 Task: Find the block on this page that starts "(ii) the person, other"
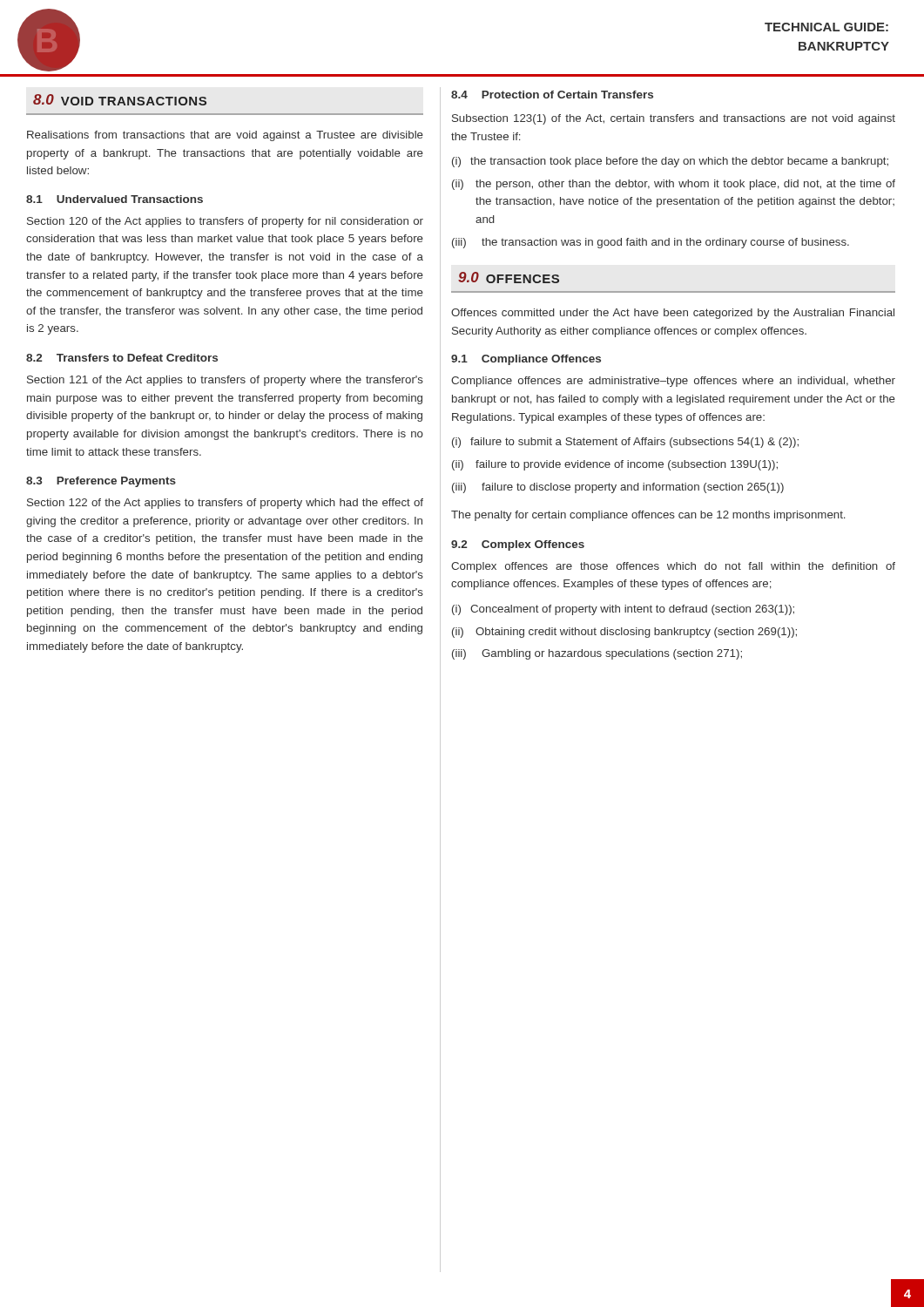click(673, 200)
